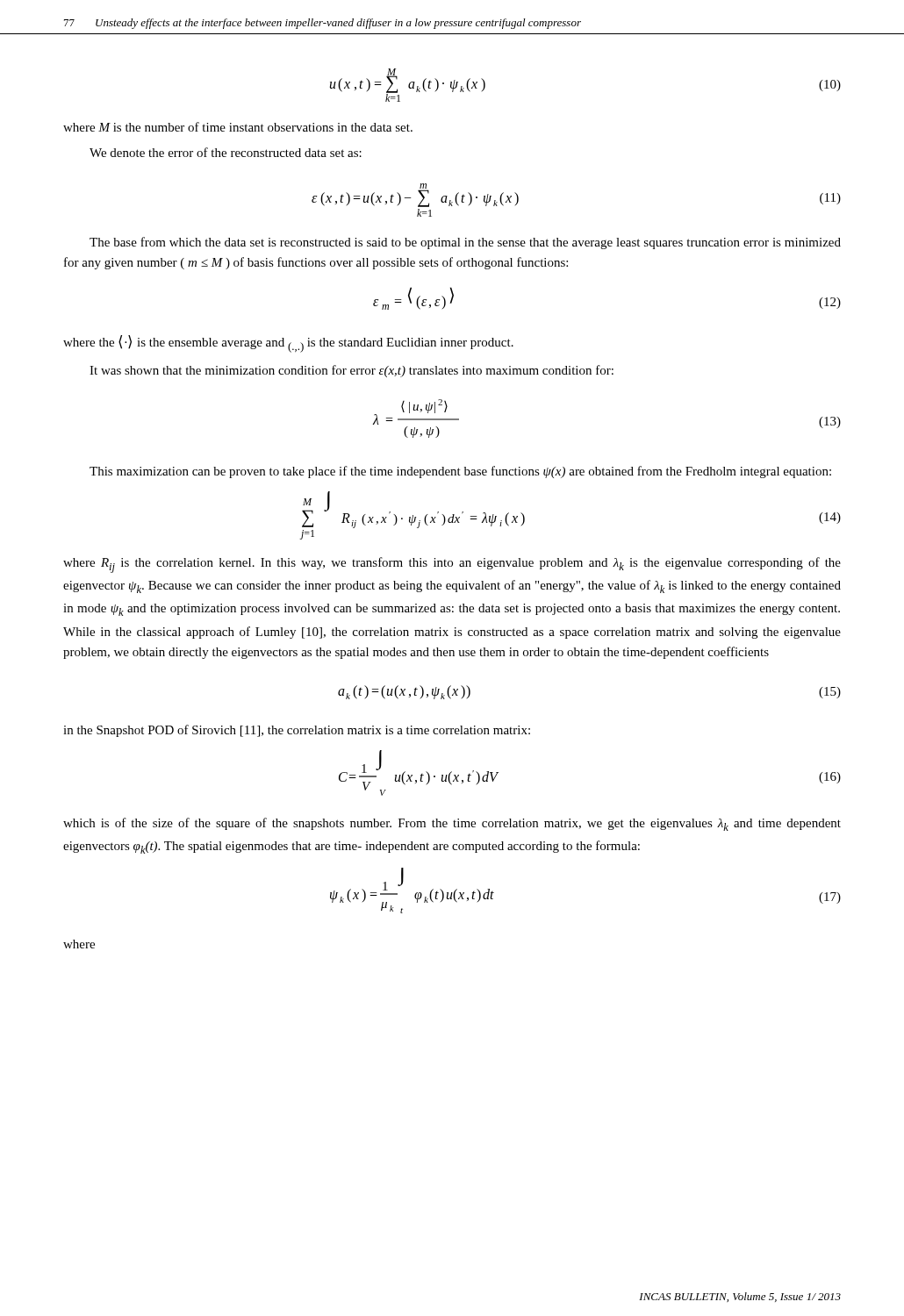The image size is (904, 1316).
Task: Find the text block starting "ε m = ⟨ ("
Action: [409, 298]
